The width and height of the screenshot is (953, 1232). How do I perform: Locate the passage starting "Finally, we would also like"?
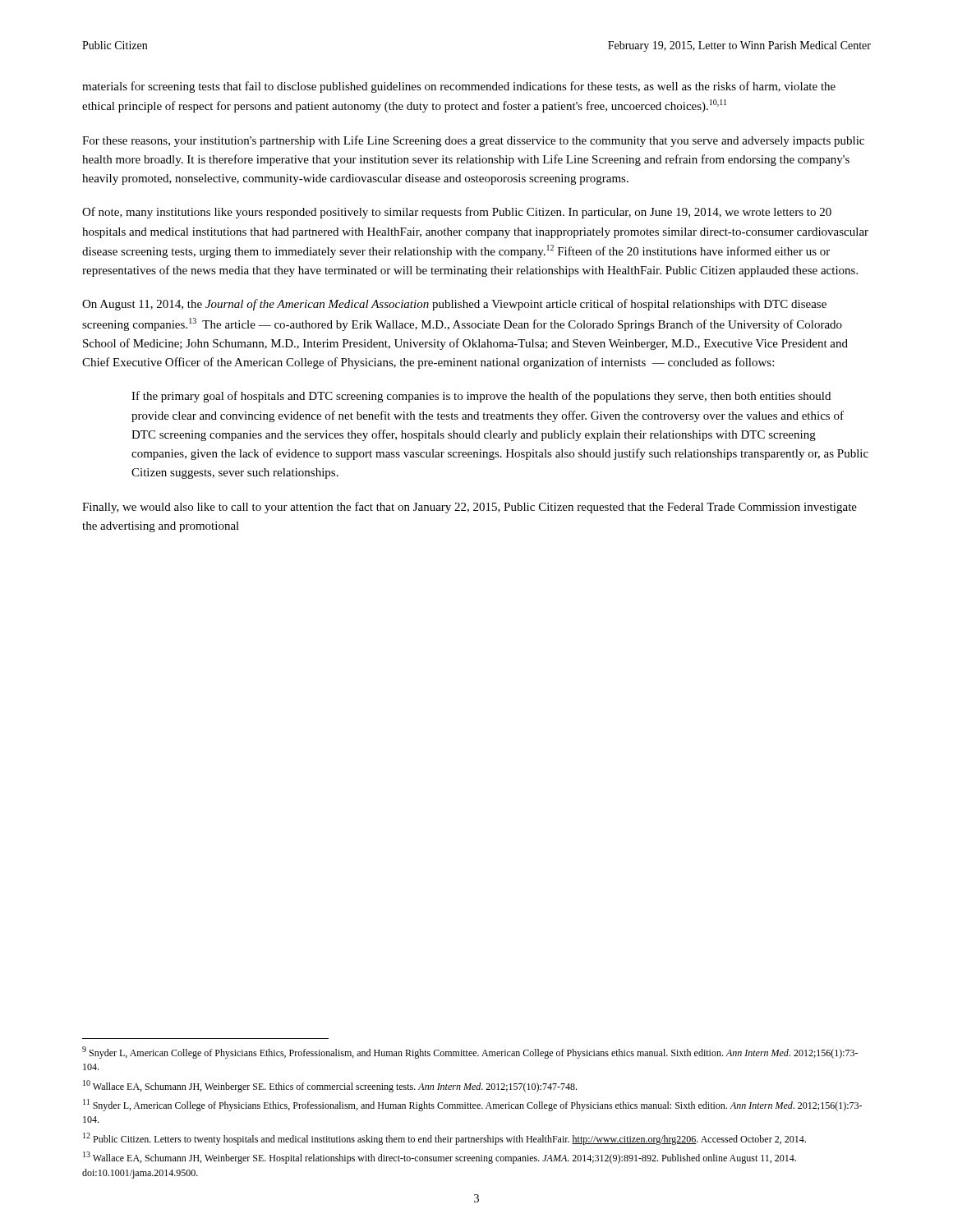coord(470,516)
